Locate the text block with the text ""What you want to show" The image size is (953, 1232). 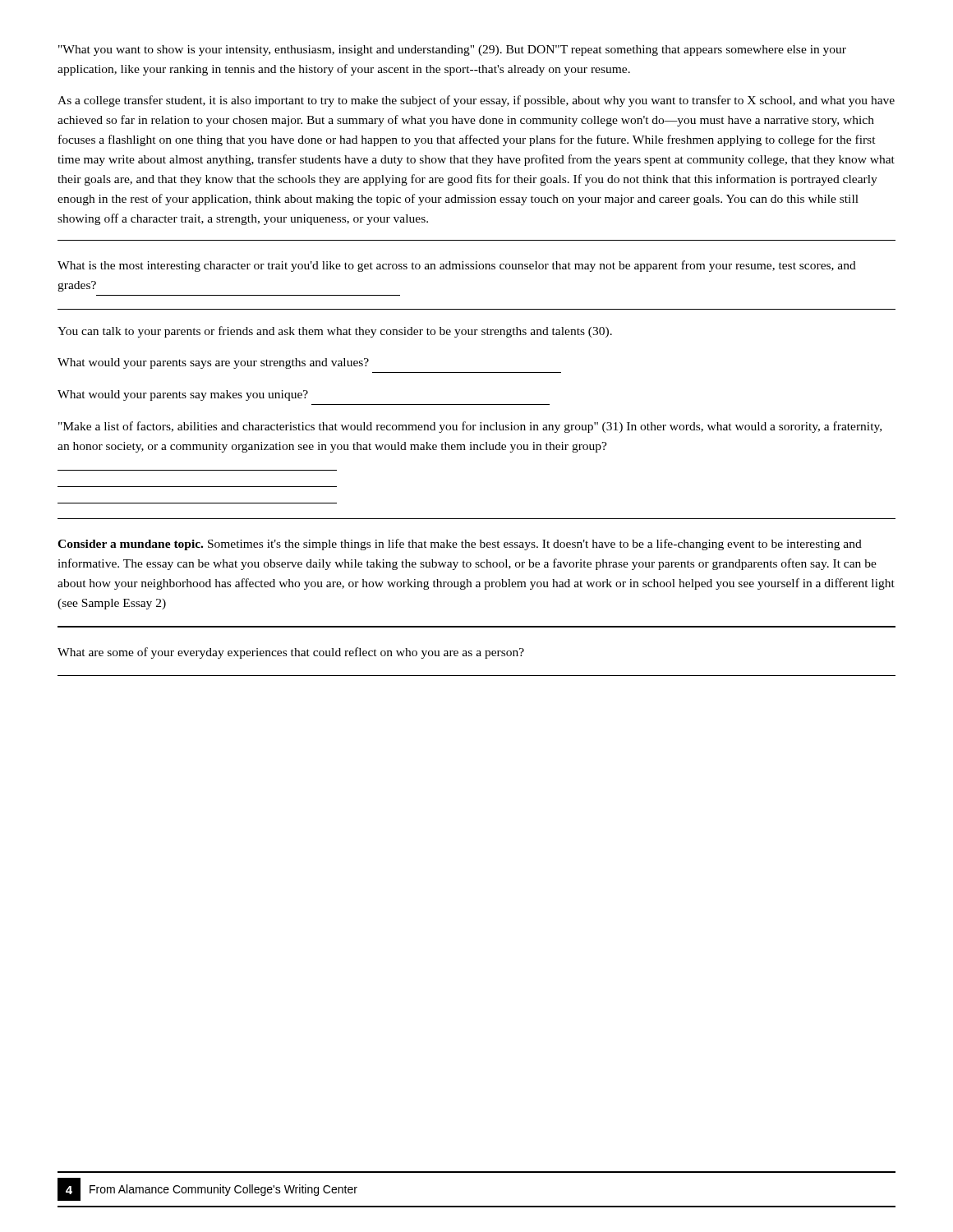(452, 59)
